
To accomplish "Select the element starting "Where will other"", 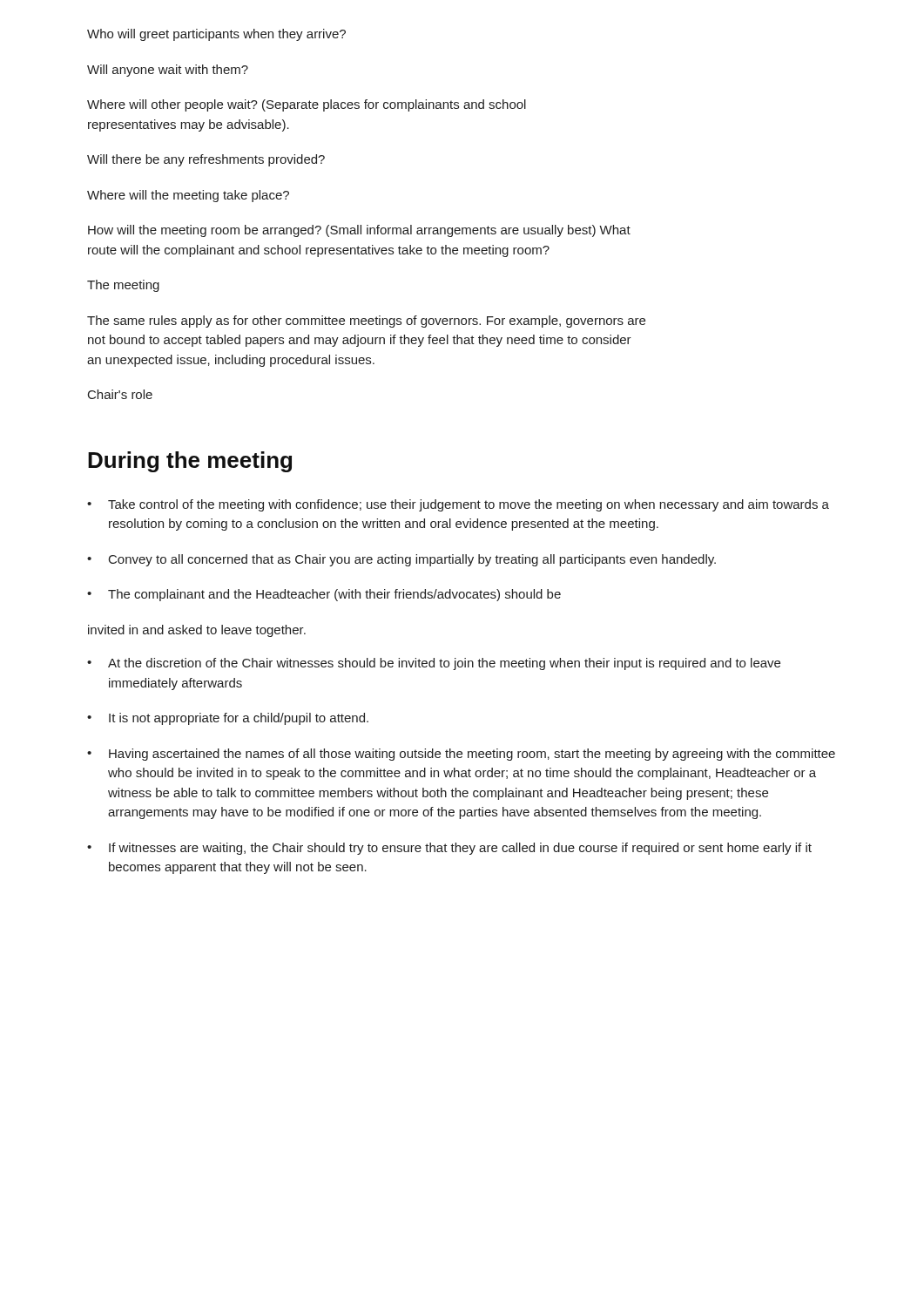I will click(462, 115).
